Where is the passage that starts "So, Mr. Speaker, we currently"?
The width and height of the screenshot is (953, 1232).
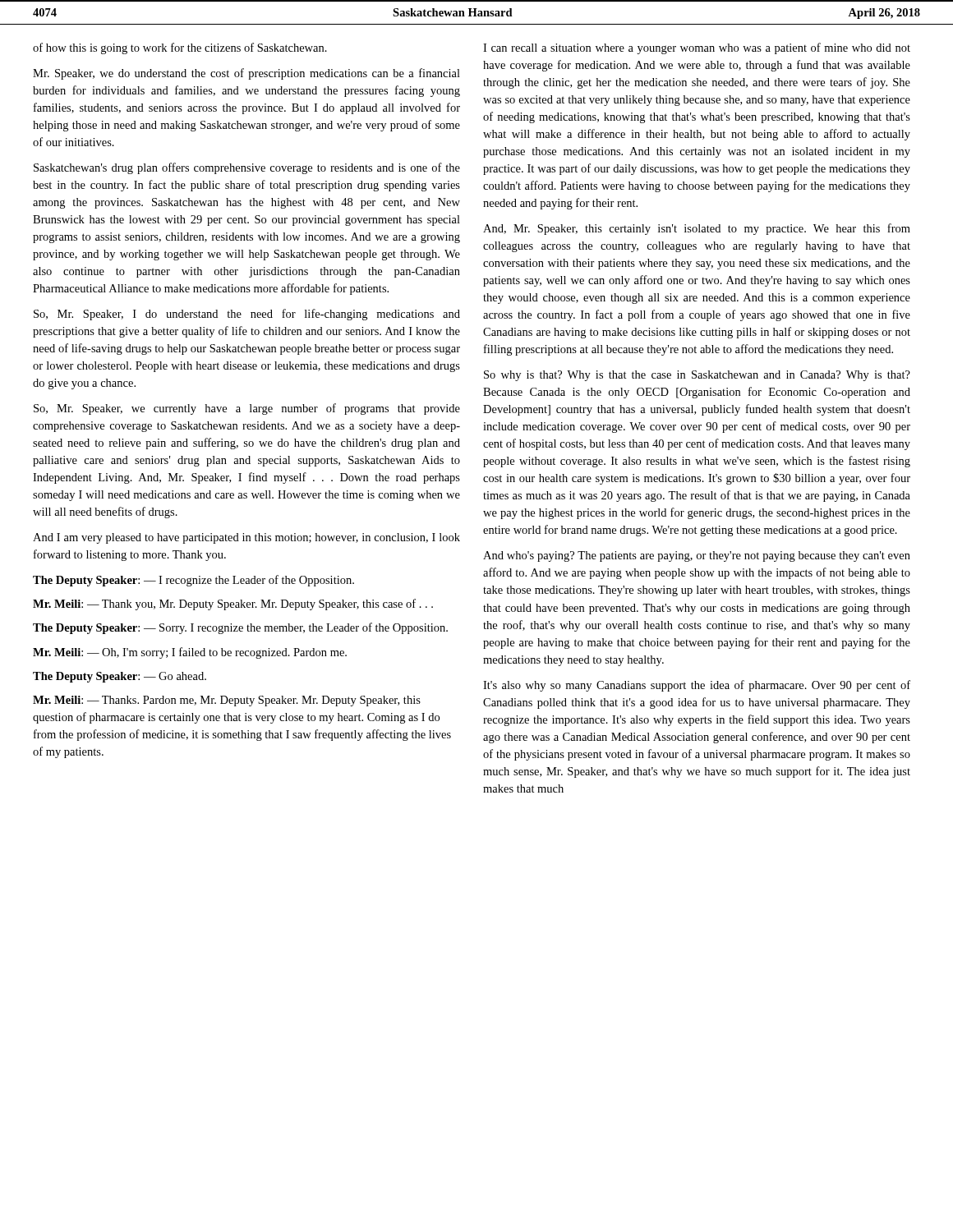coord(246,461)
